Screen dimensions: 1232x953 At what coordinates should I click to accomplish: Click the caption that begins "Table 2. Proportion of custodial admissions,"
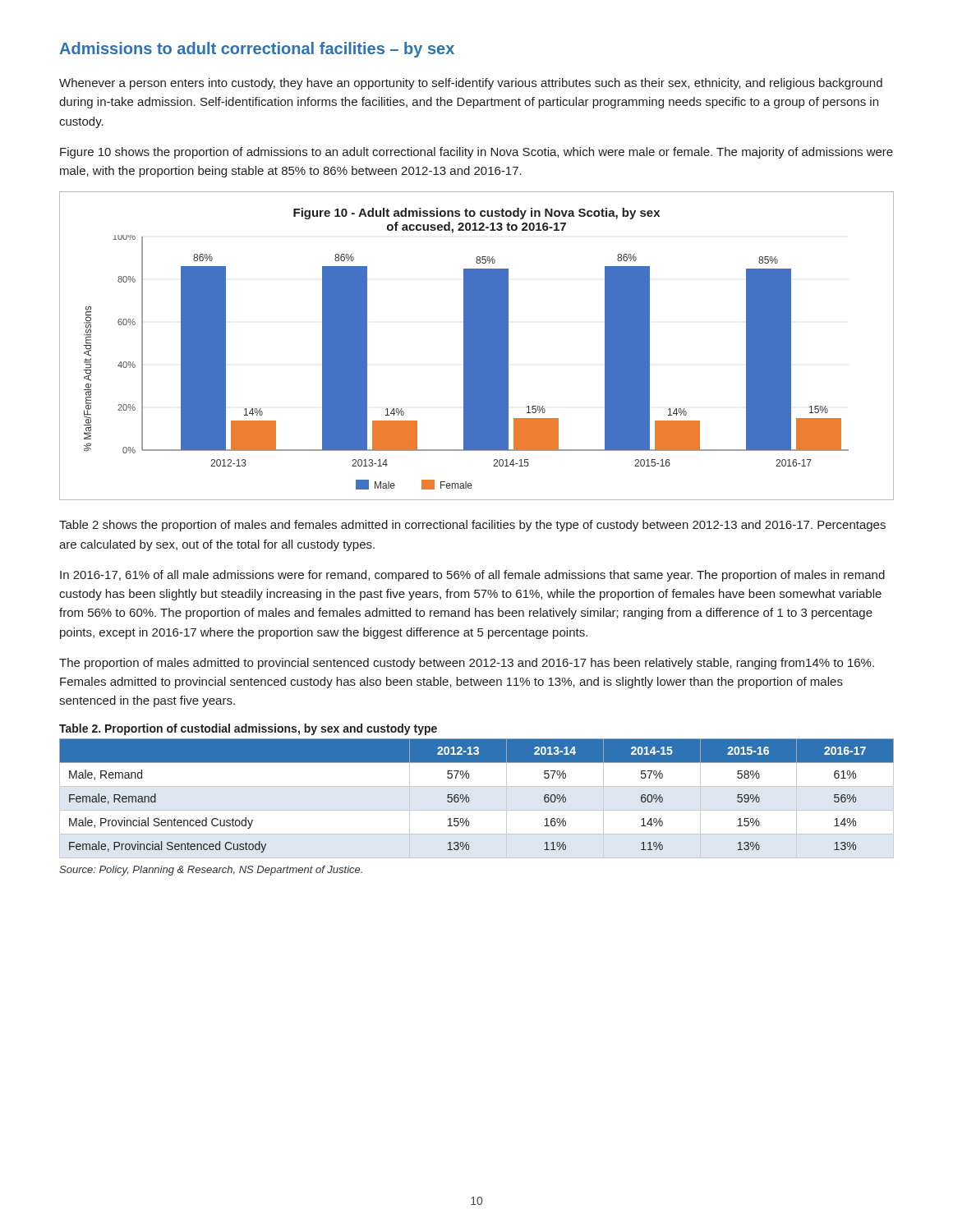click(248, 728)
